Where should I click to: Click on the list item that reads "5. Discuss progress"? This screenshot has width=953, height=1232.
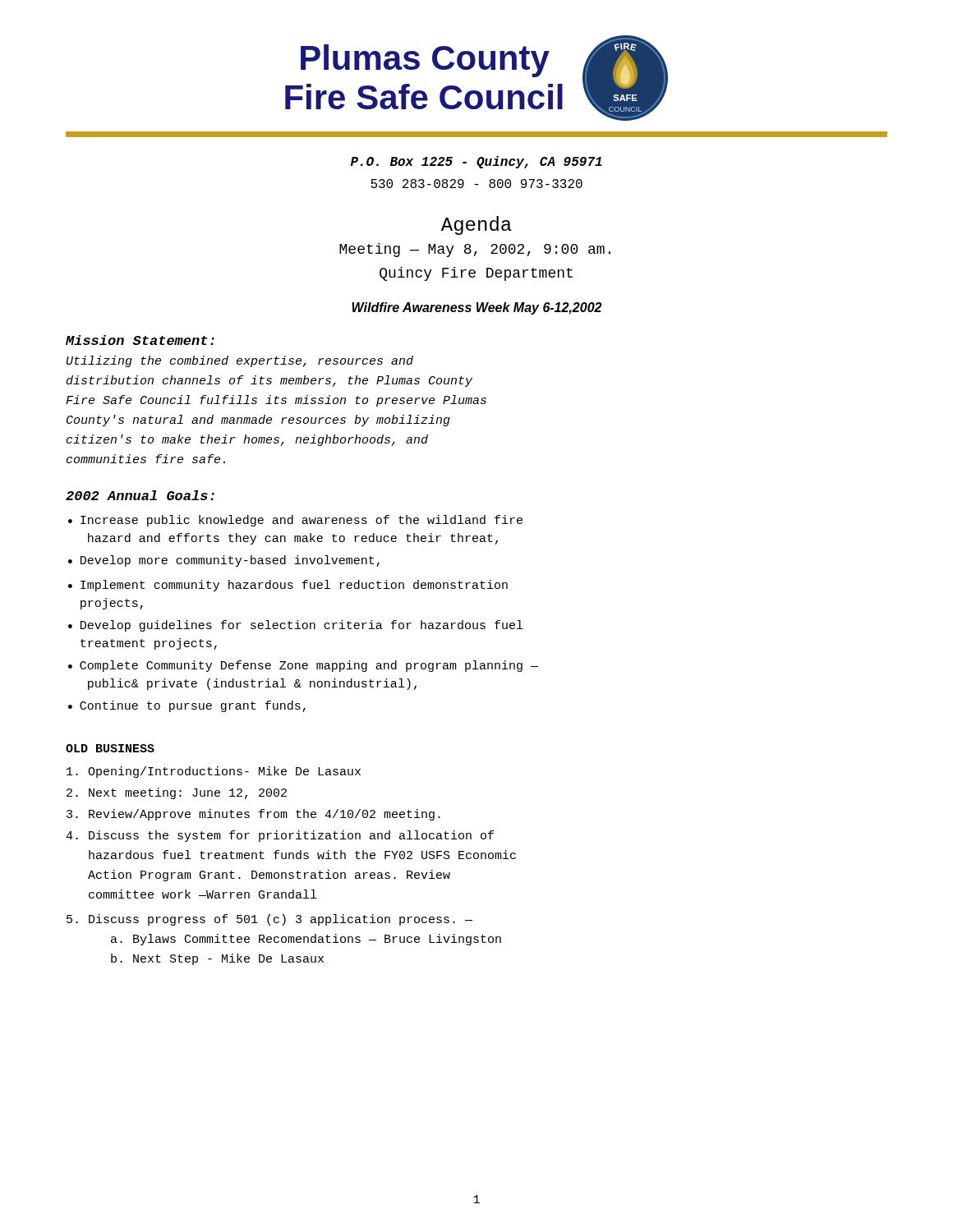tap(284, 940)
